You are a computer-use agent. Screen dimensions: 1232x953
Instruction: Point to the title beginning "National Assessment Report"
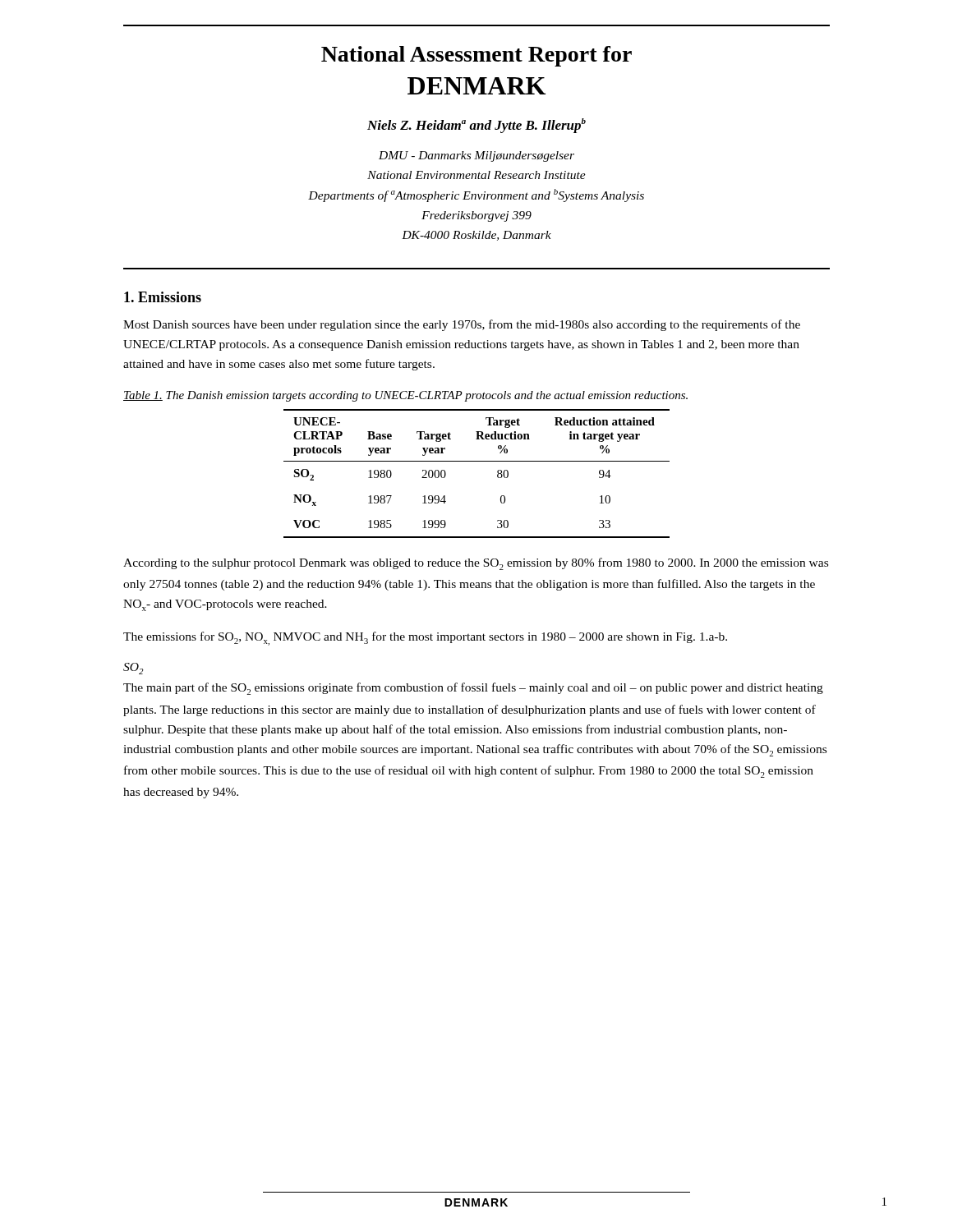(x=476, y=143)
